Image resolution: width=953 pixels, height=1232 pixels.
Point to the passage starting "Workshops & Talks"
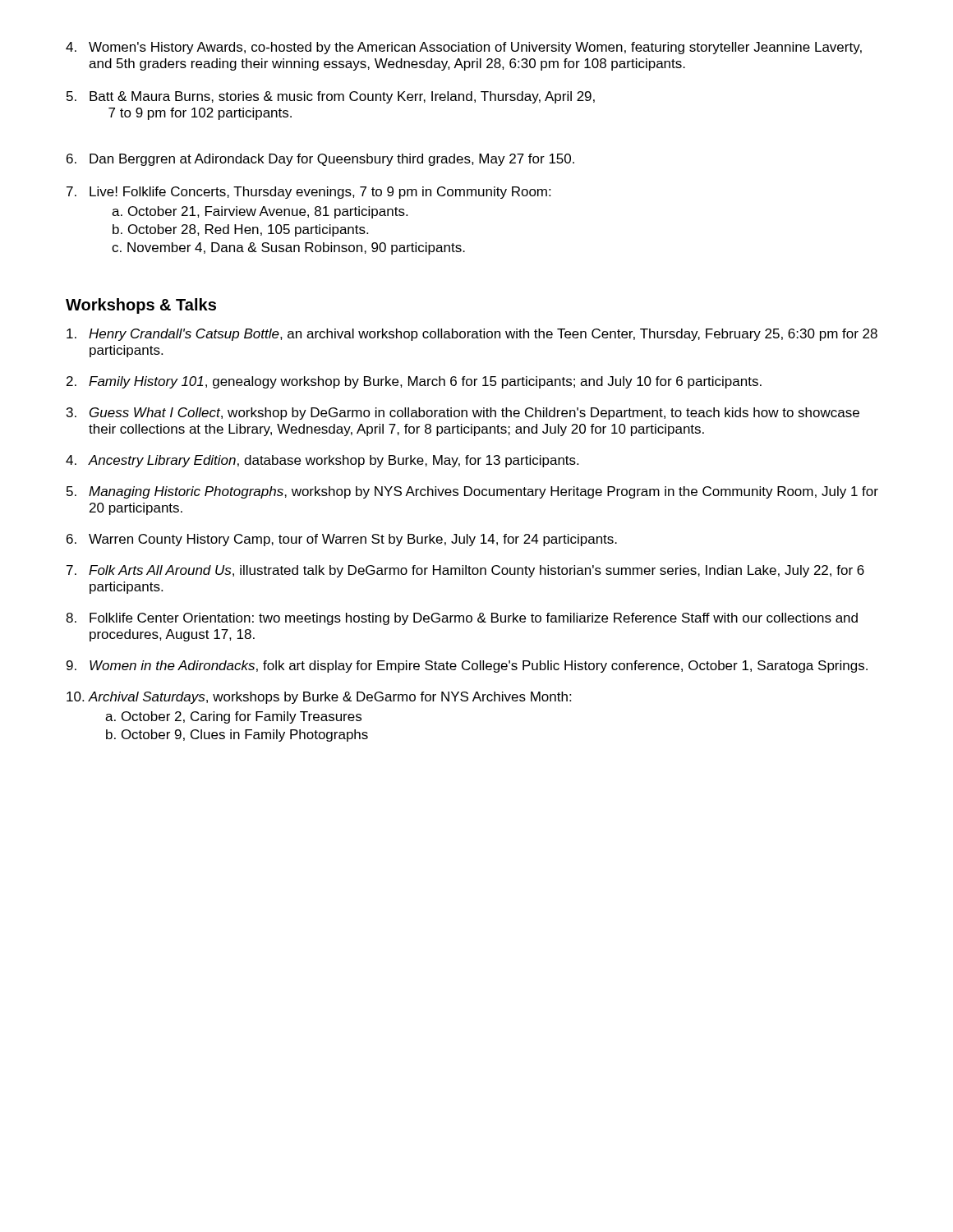pyautogui.click(x=141, y=305)
